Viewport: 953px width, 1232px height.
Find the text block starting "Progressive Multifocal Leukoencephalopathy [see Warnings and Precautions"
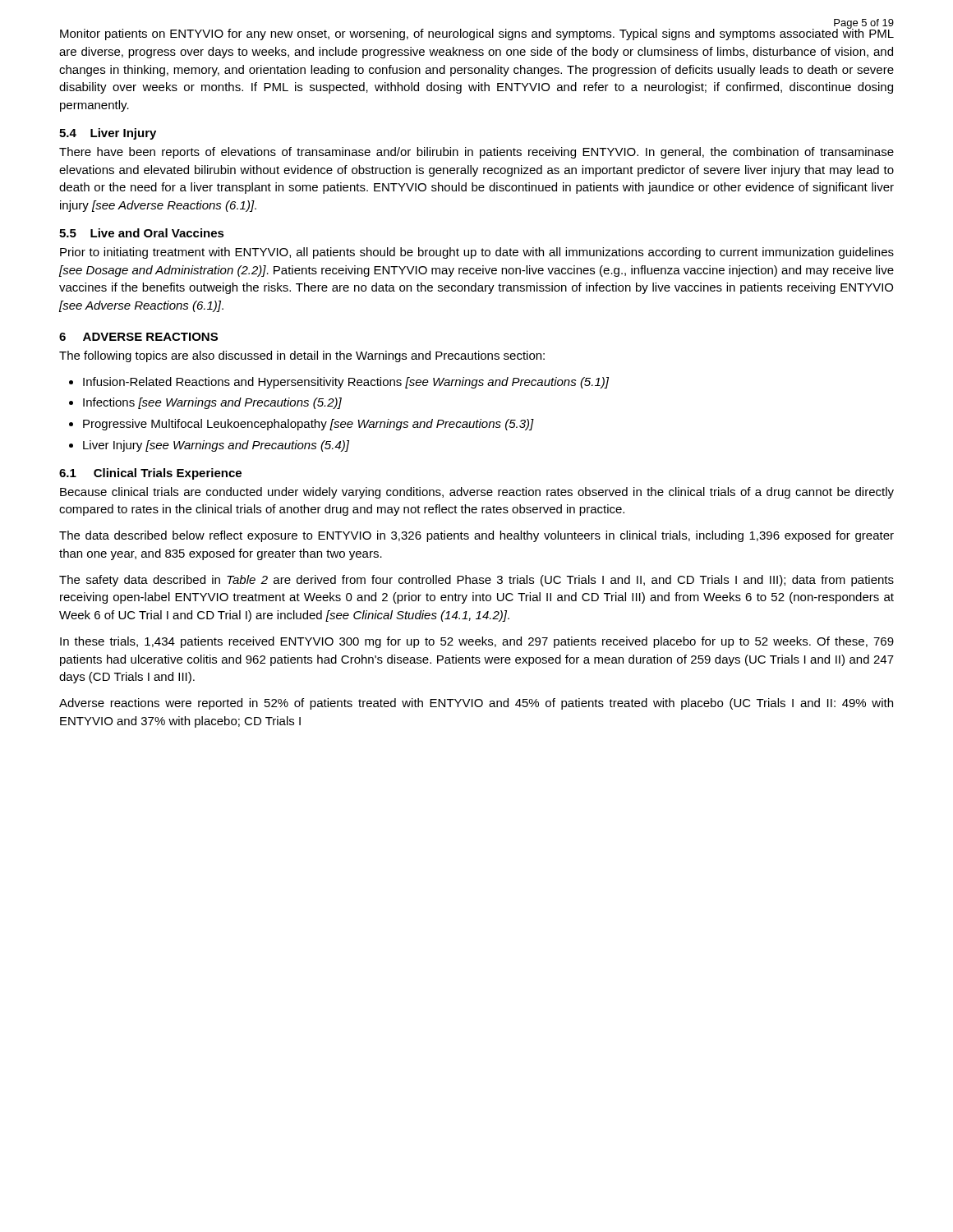[476, 424]
